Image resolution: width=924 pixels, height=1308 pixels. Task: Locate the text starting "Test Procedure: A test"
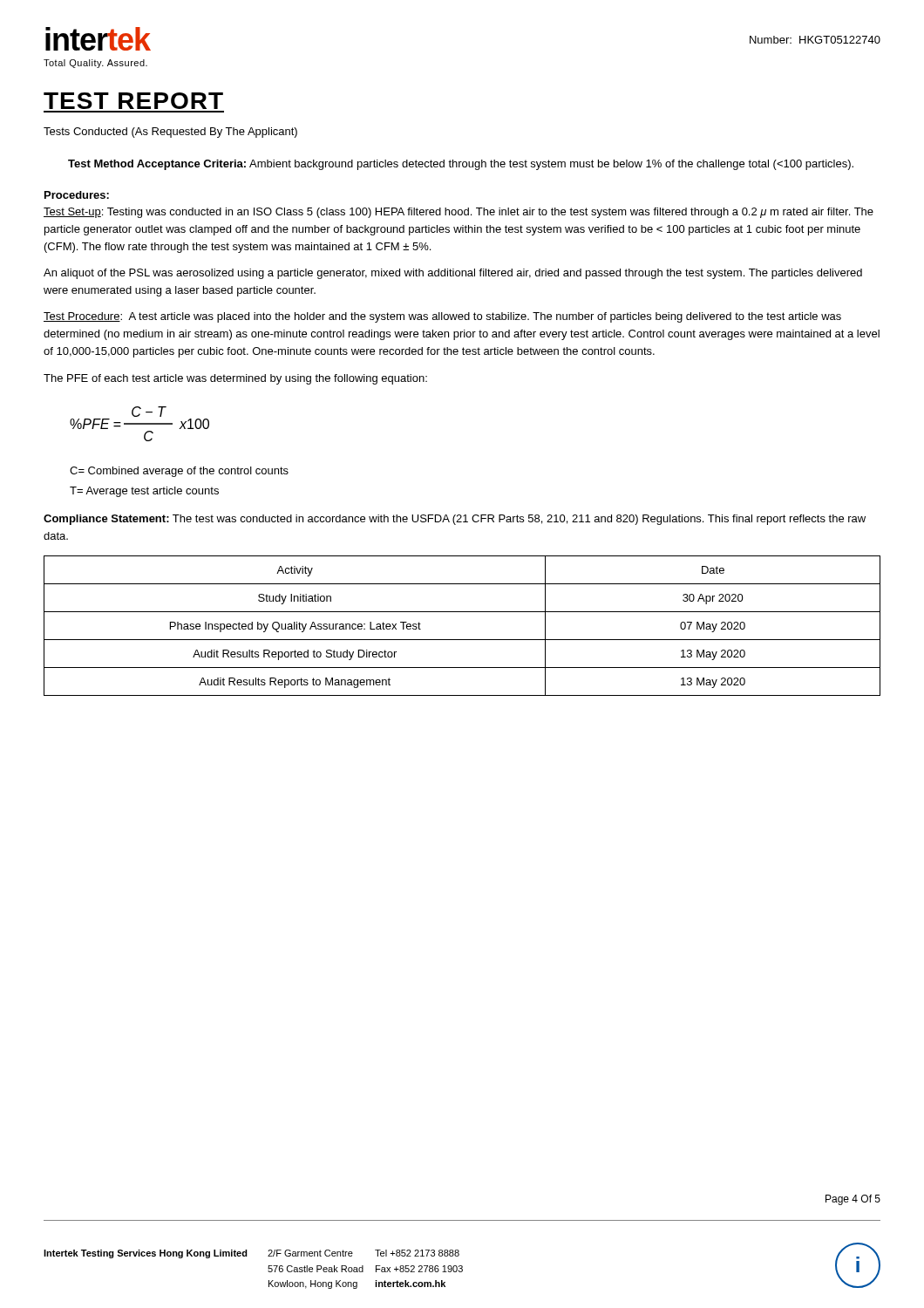[462, 334]
